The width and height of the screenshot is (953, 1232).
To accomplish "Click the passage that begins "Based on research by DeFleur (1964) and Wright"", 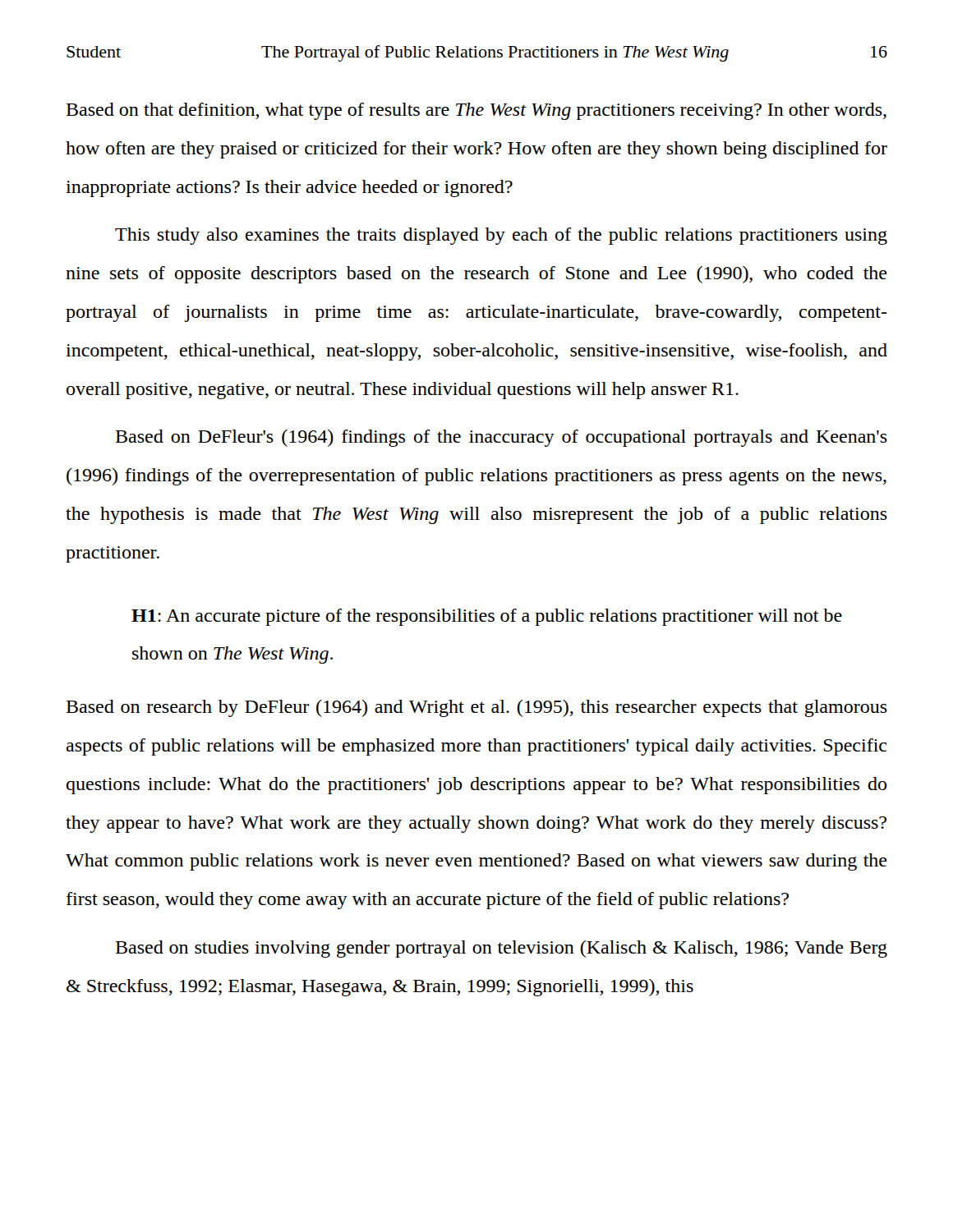I will click(477, 708).
